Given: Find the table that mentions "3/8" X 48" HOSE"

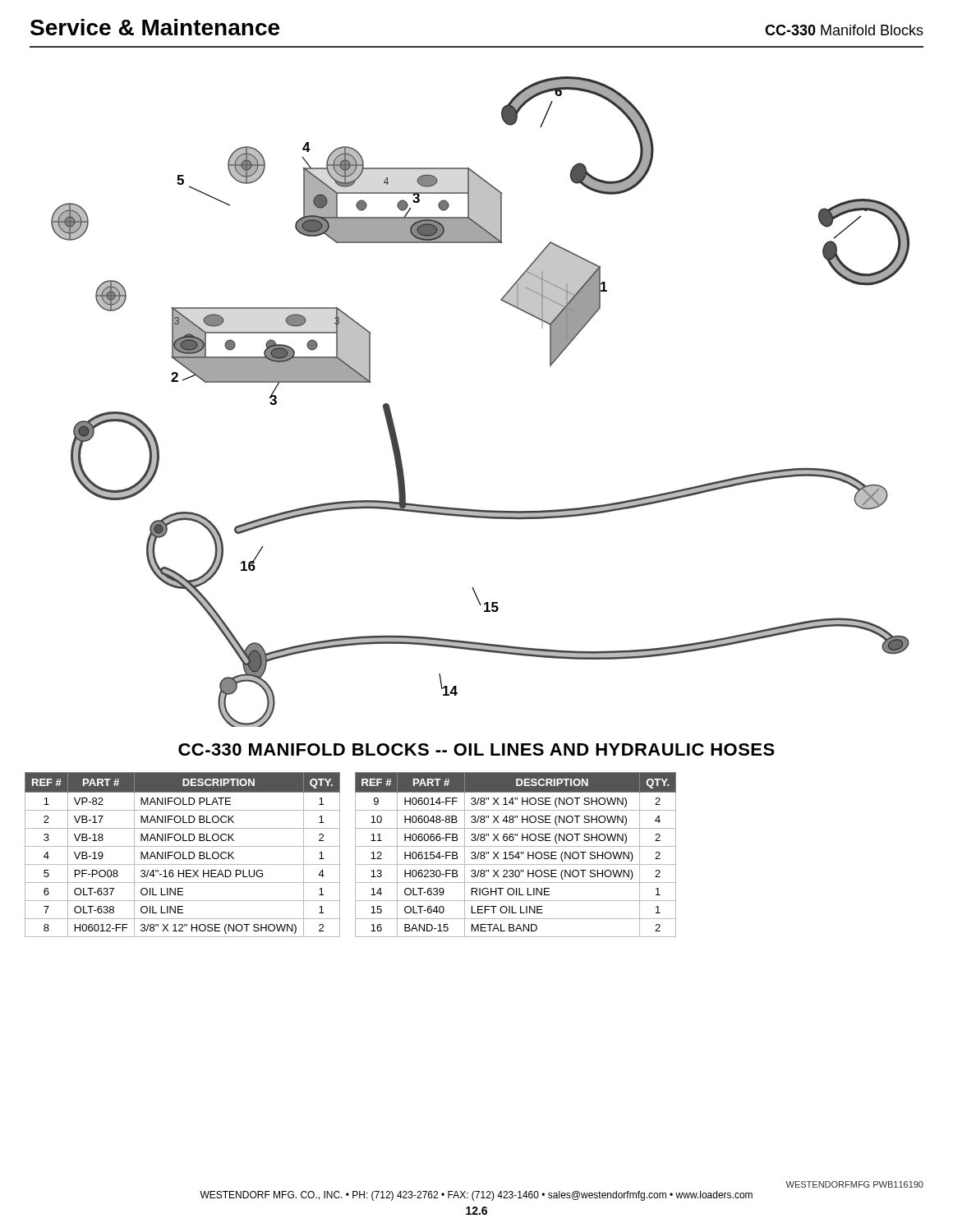Looking at the screenshot, I should (x=515, y=855).
